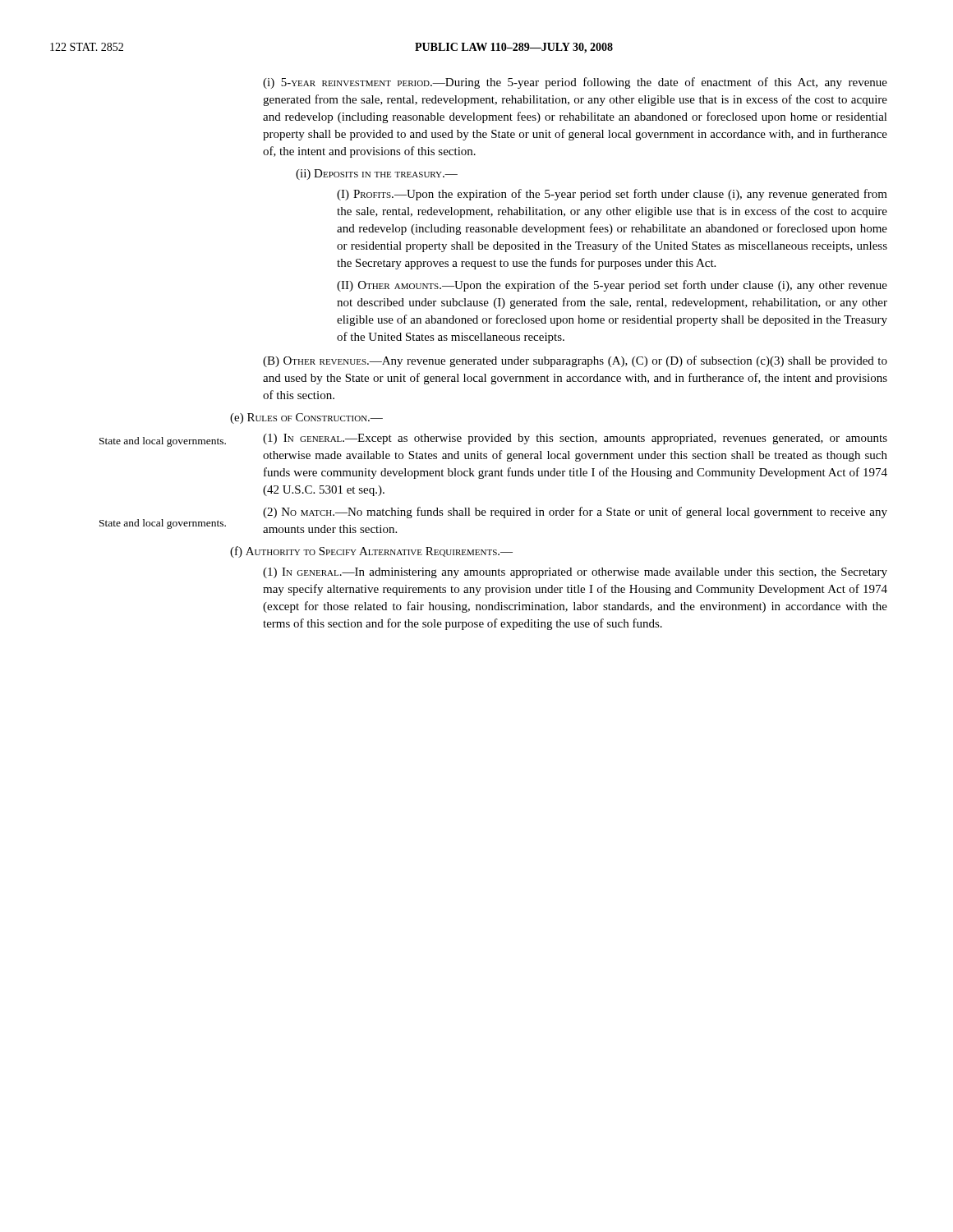Select the text block that says "(1) In general.—In administering any amounts appropriated"
Image resolution: width=953 pixels, height=1232 pixels.
tap(559, 598)
